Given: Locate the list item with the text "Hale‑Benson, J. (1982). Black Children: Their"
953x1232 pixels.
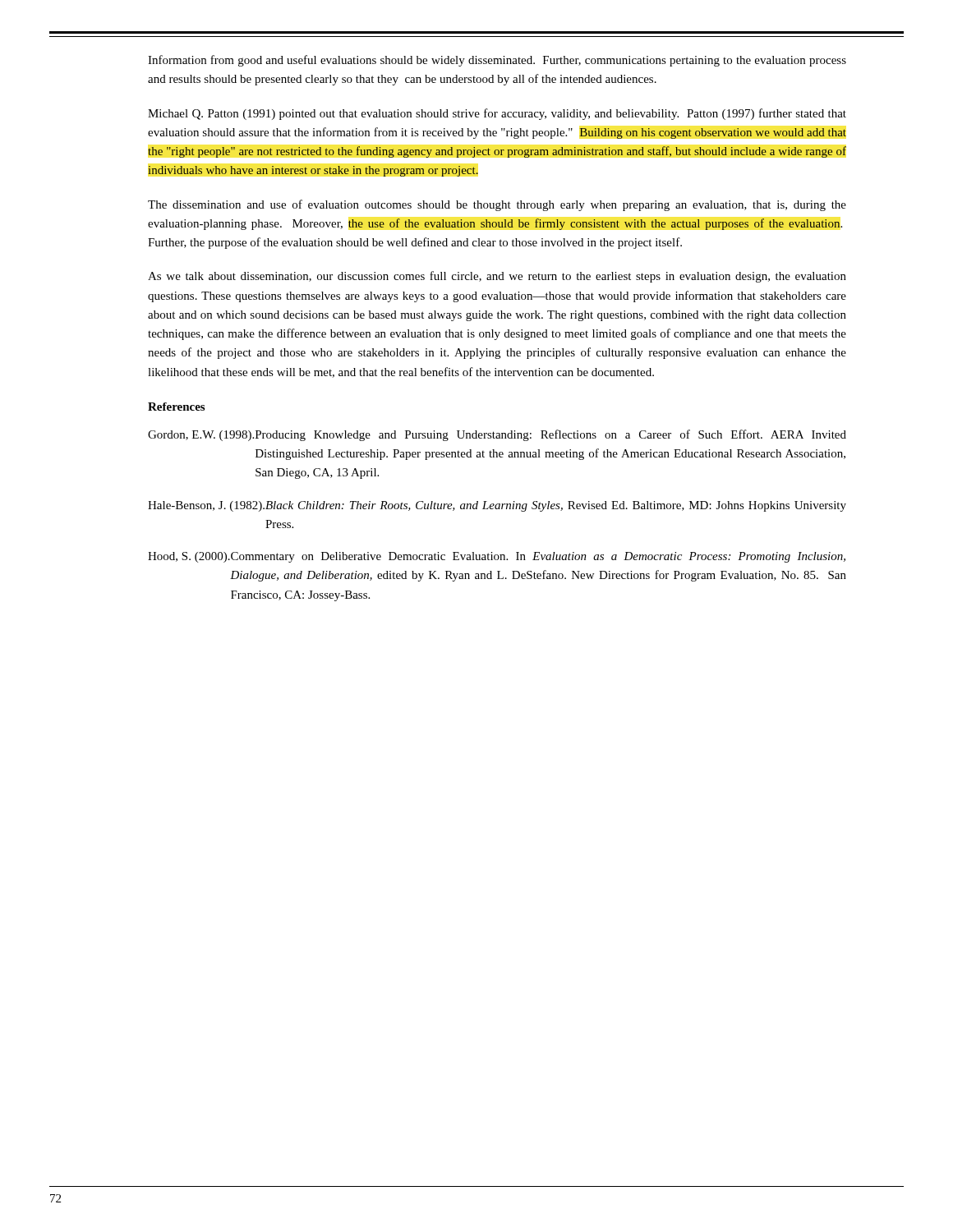Looking at the screenshot, I should point(497,515).
